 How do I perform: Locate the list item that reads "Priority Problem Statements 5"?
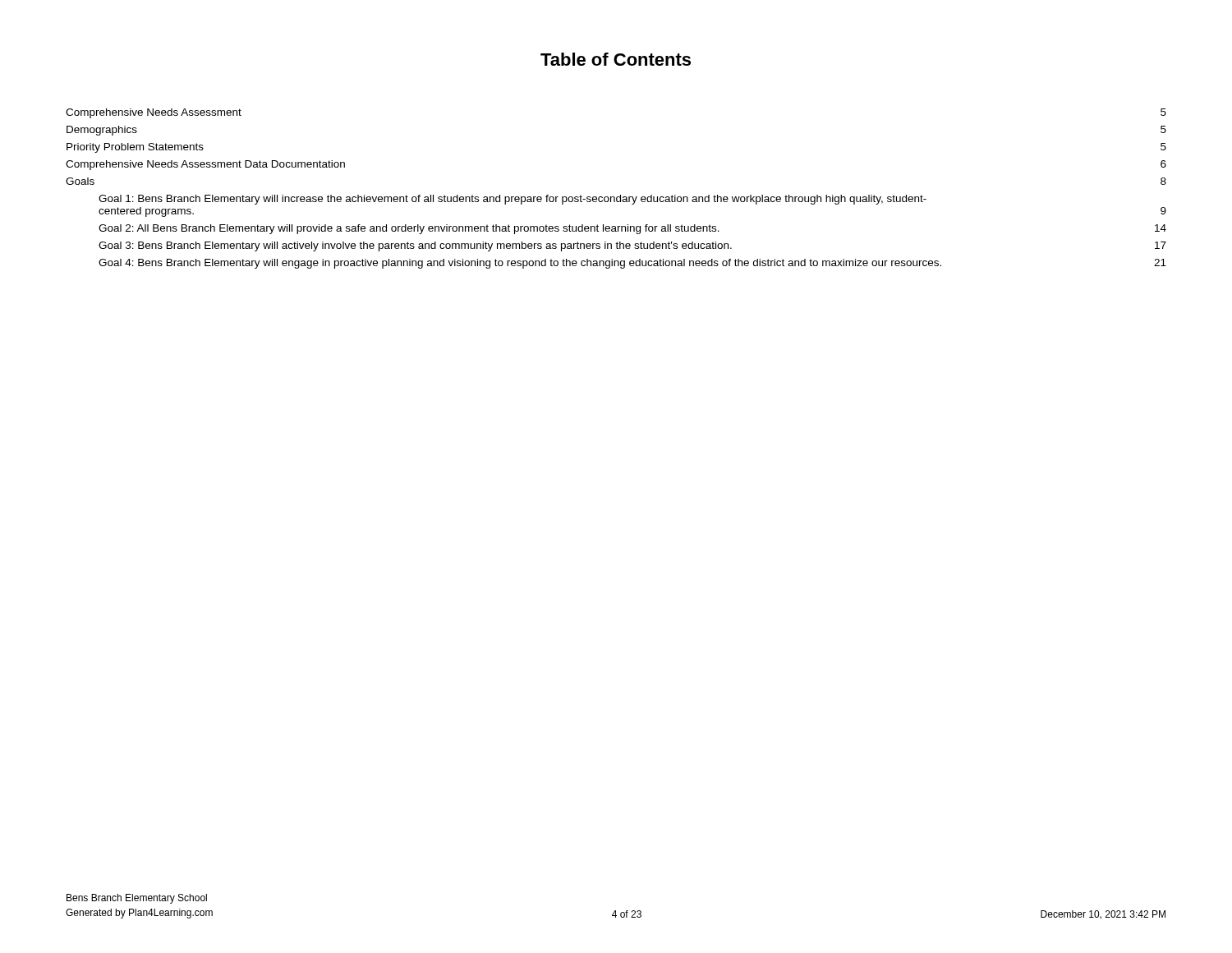(132, 147)
